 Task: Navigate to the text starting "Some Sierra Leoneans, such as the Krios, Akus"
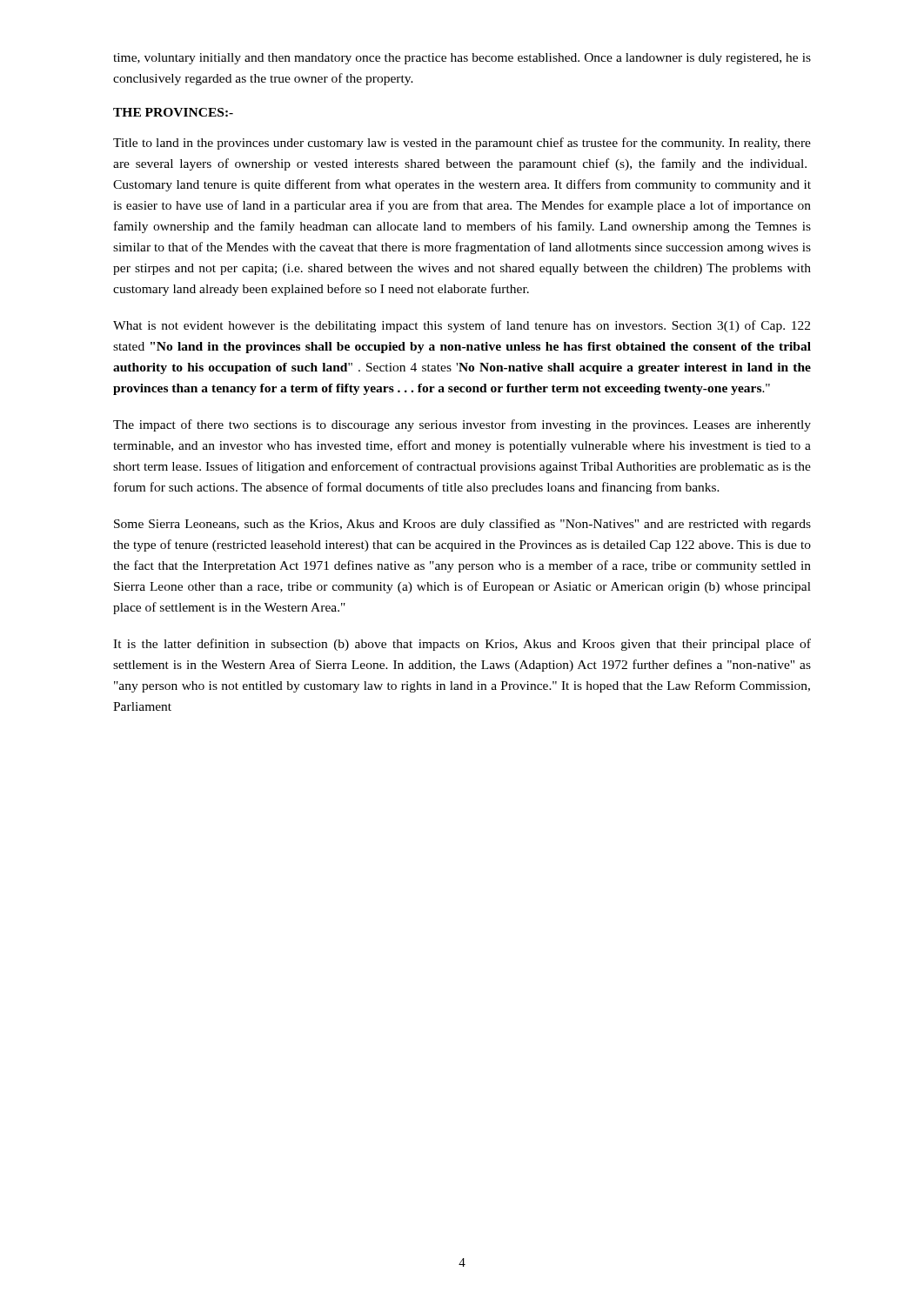pos(462,565)
